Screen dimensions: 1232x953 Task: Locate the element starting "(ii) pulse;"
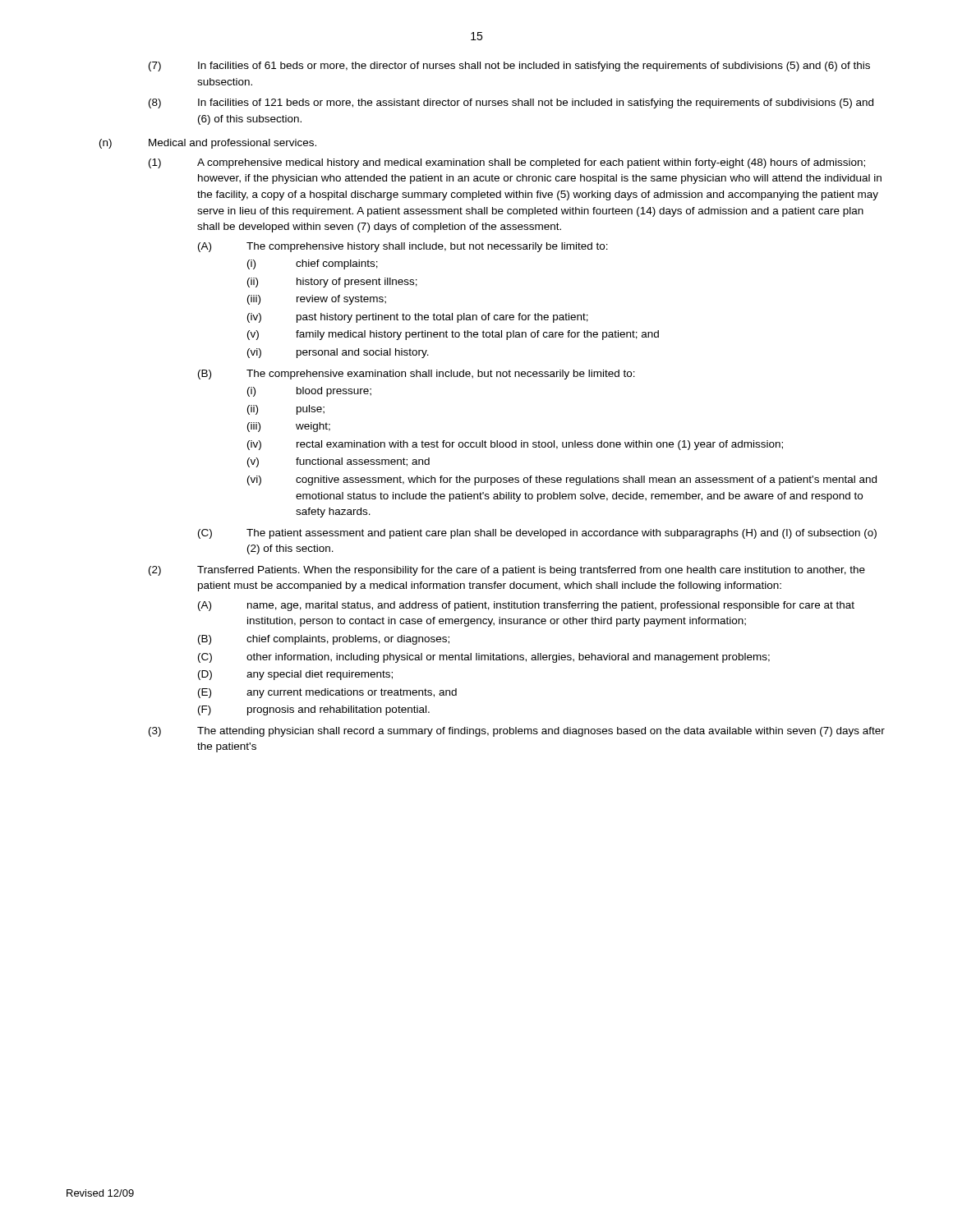pos(286,409)
